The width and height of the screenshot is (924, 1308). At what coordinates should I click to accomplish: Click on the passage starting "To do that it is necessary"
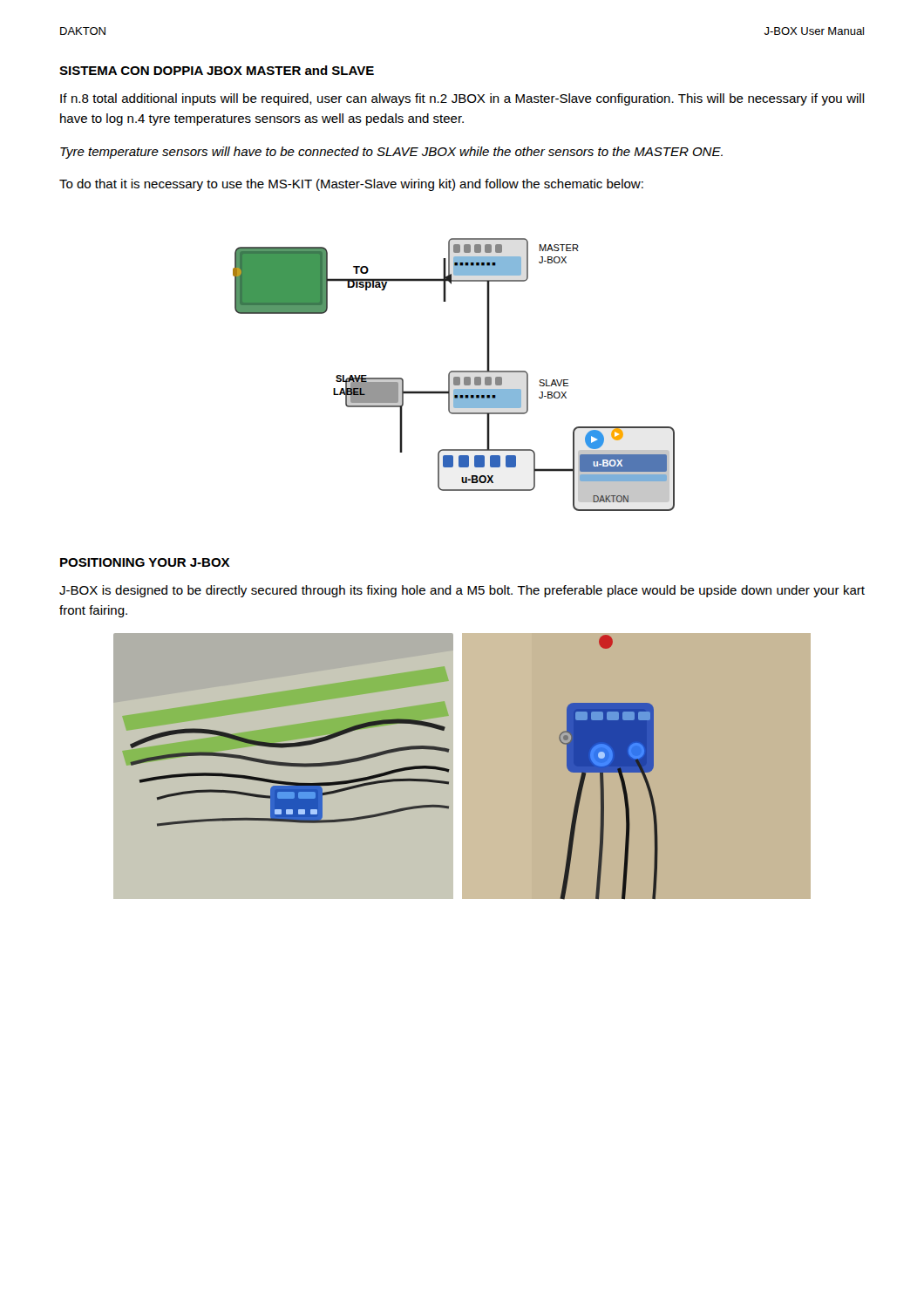click(352, 183)
